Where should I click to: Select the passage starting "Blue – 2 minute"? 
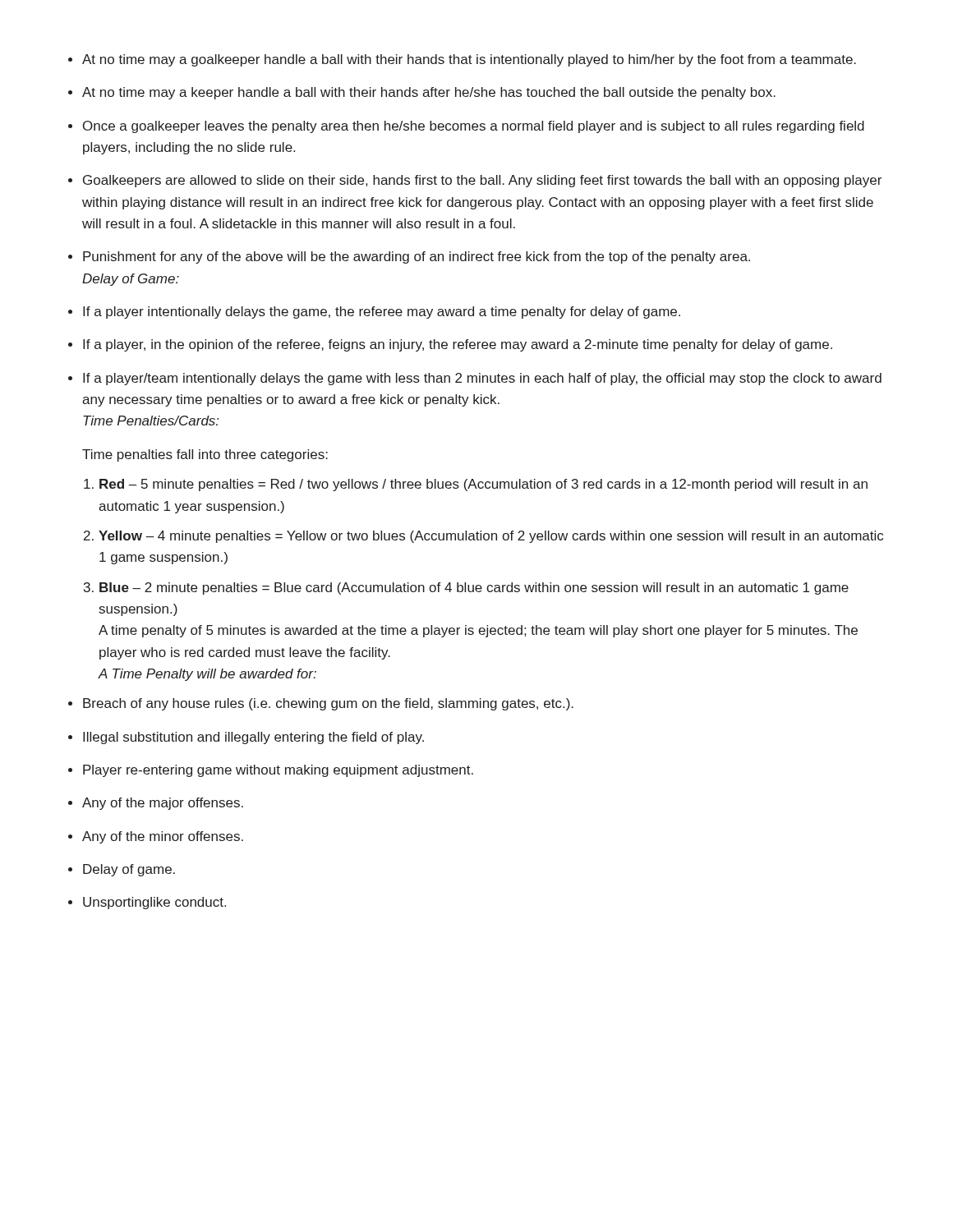(478, 631)
